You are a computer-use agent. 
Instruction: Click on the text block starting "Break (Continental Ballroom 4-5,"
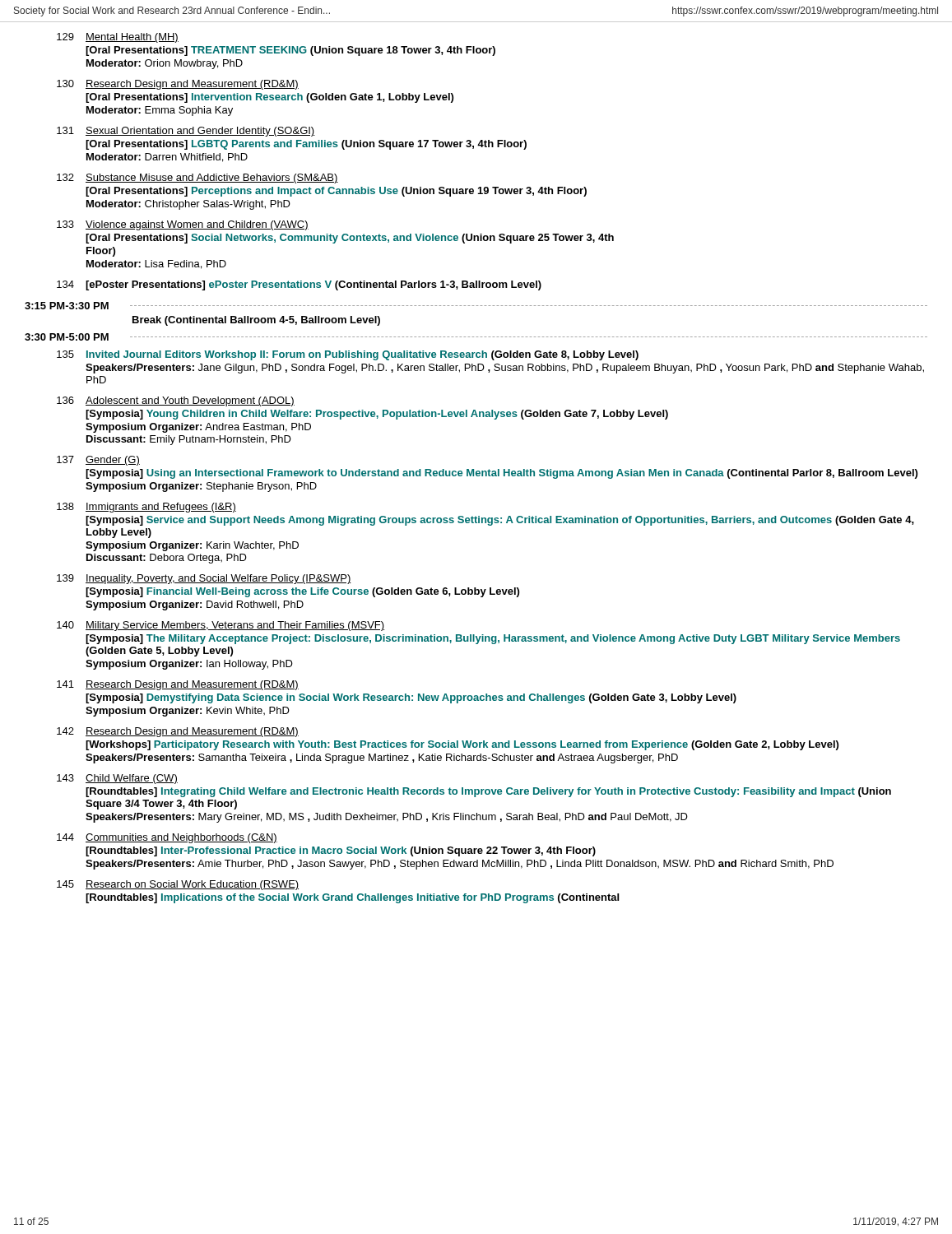point(256,320)
